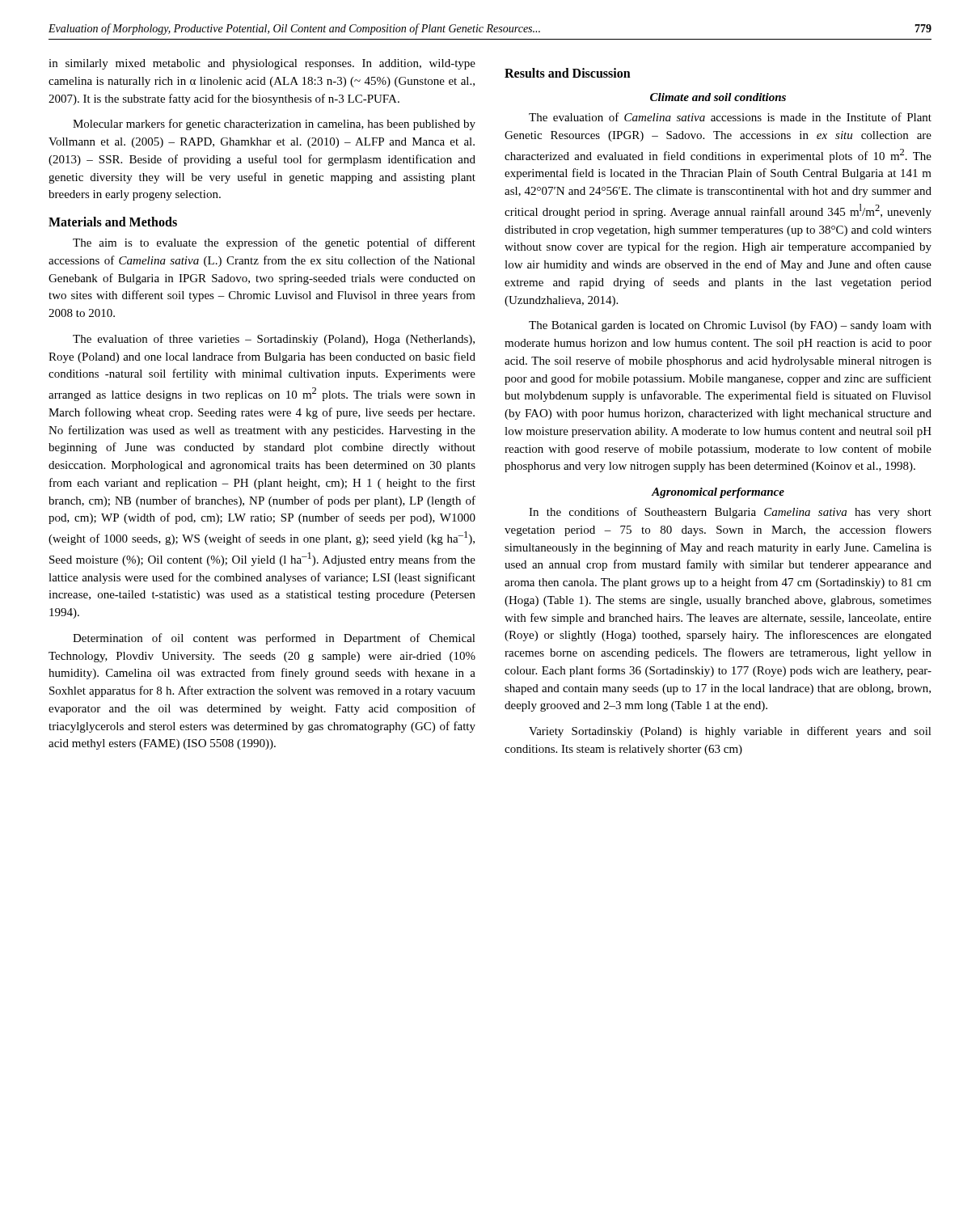Select the text block that says "The evaluation of Camelina sativa"

pos(718,209)
